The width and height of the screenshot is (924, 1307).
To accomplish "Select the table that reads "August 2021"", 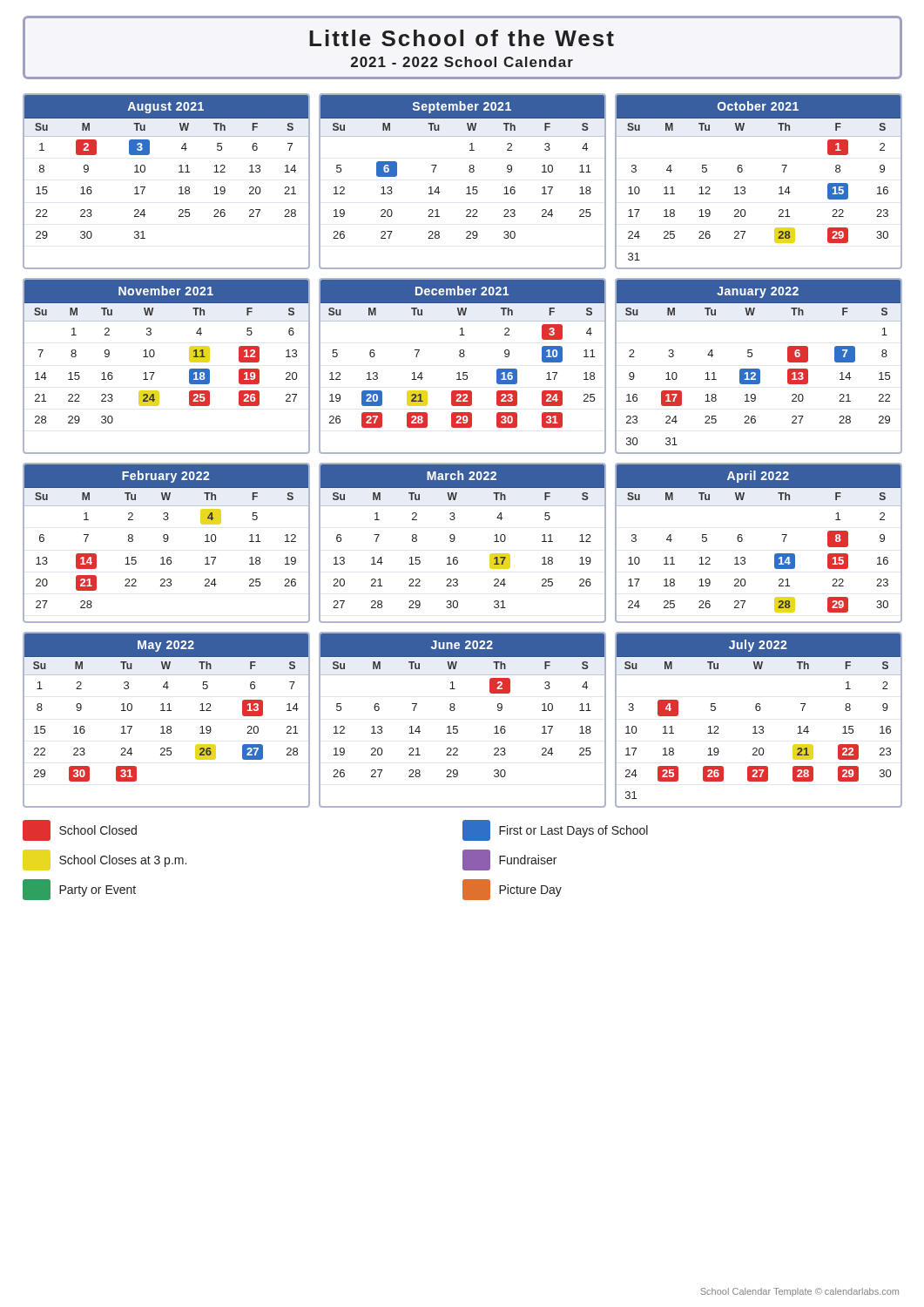I will (166, 181).
